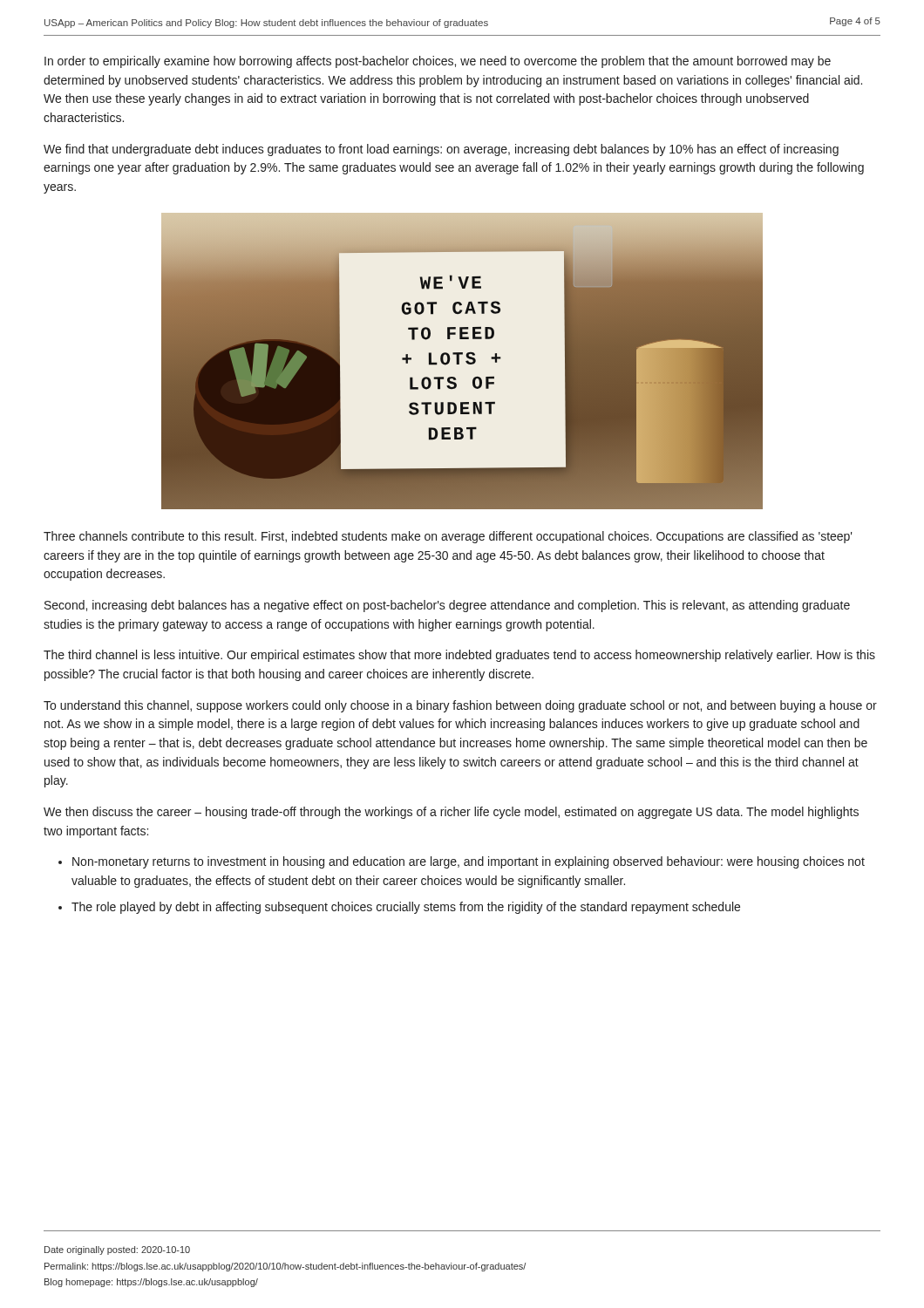Locate the passage starting "The third channel is"

[459, 665]
